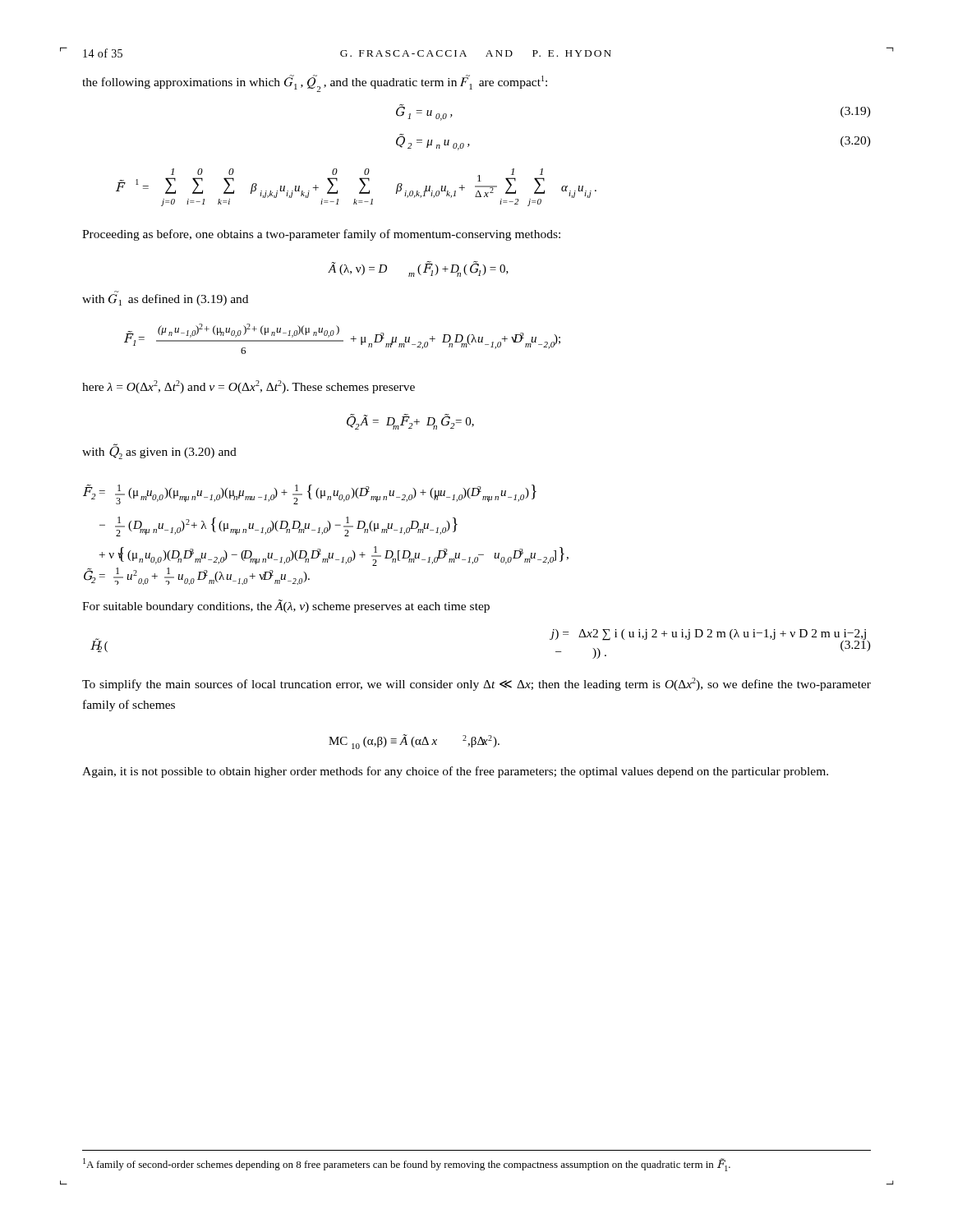Click on the formula that reads "Ã (λ, ν) = D m ("

pos(476,267)
